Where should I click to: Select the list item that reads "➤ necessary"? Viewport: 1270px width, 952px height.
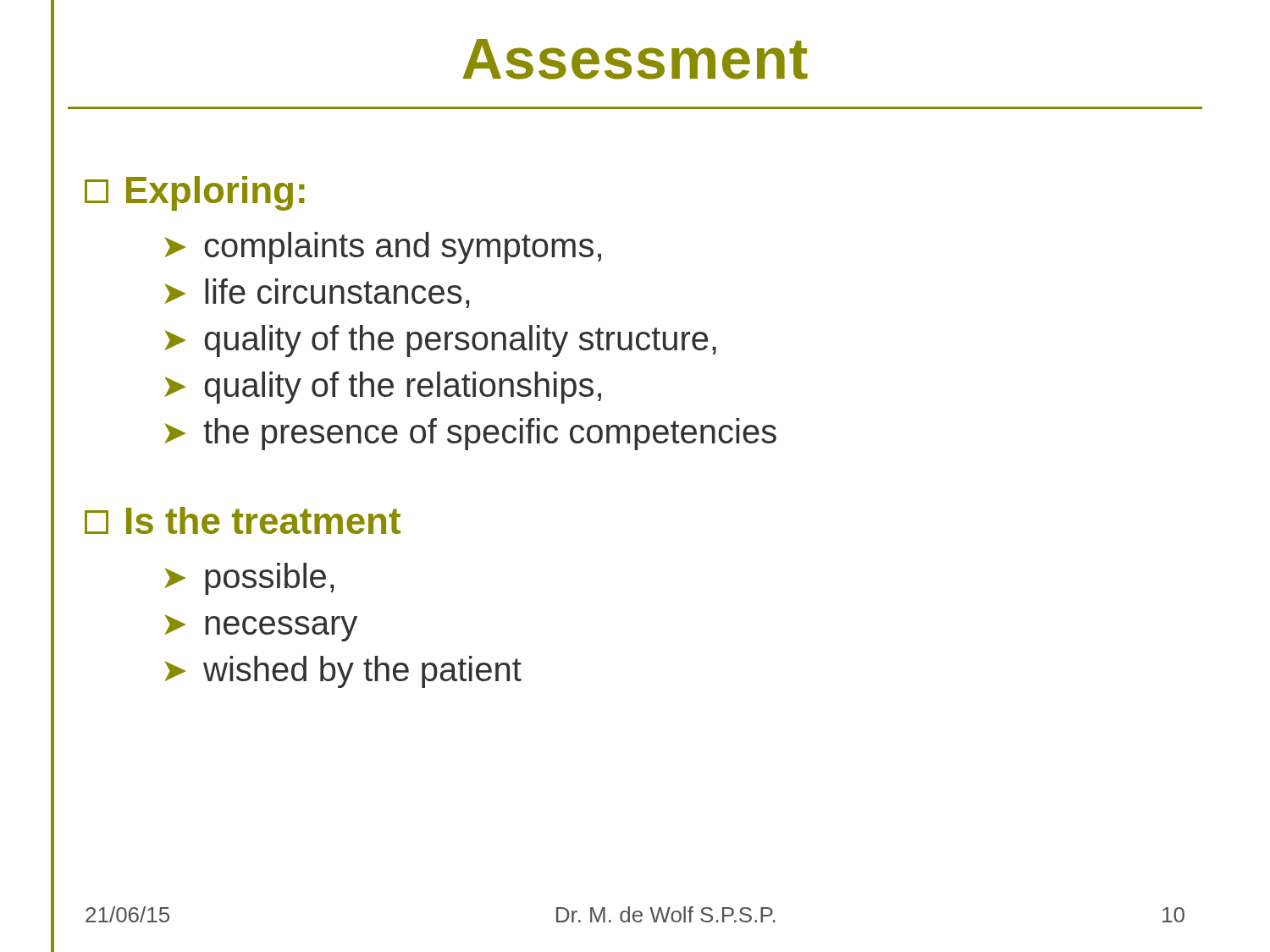[x=259, y=623]
